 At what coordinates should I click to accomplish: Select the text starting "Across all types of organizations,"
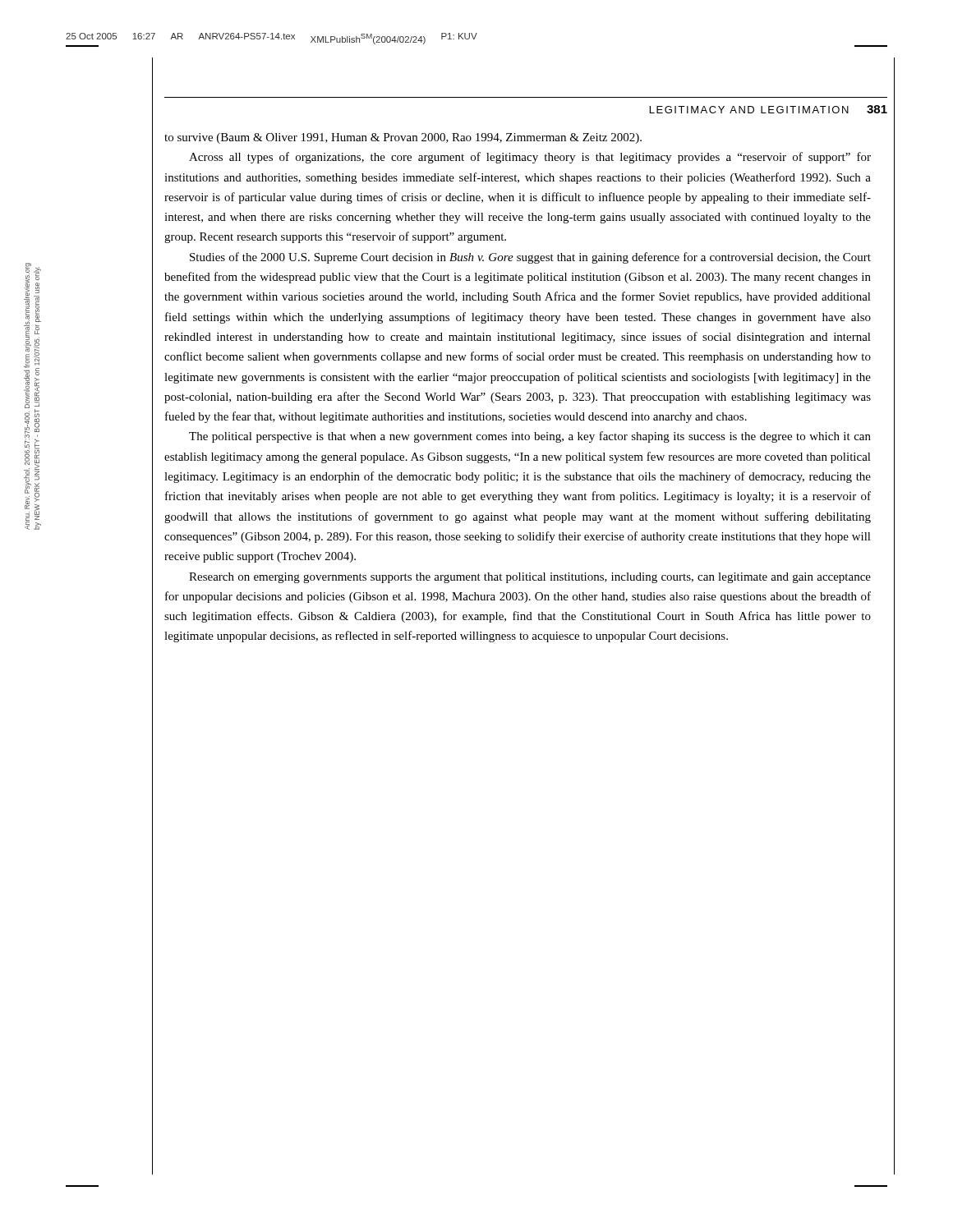[x=518, y=197]
